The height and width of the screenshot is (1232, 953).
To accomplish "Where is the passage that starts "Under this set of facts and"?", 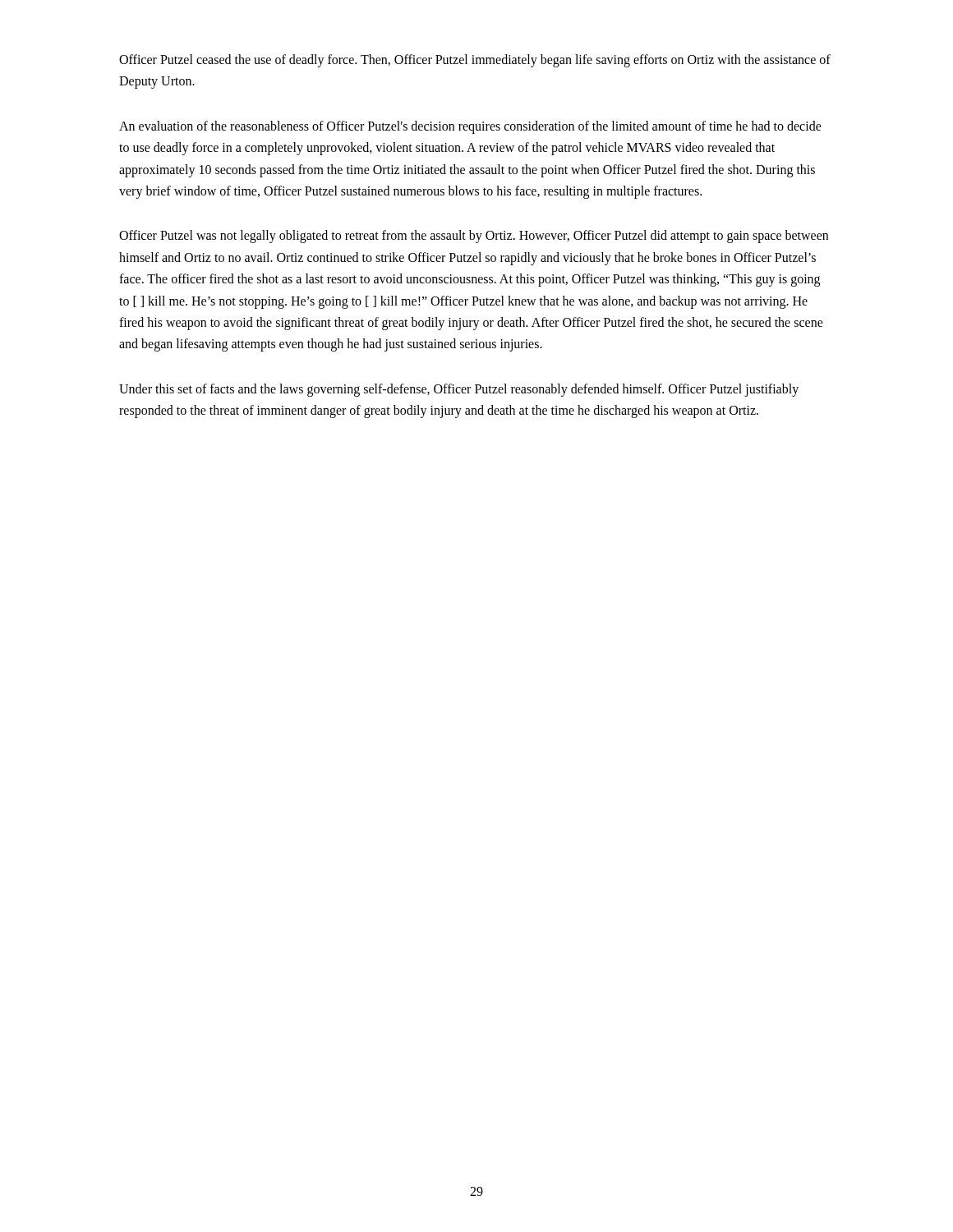I will pos(459,399).
